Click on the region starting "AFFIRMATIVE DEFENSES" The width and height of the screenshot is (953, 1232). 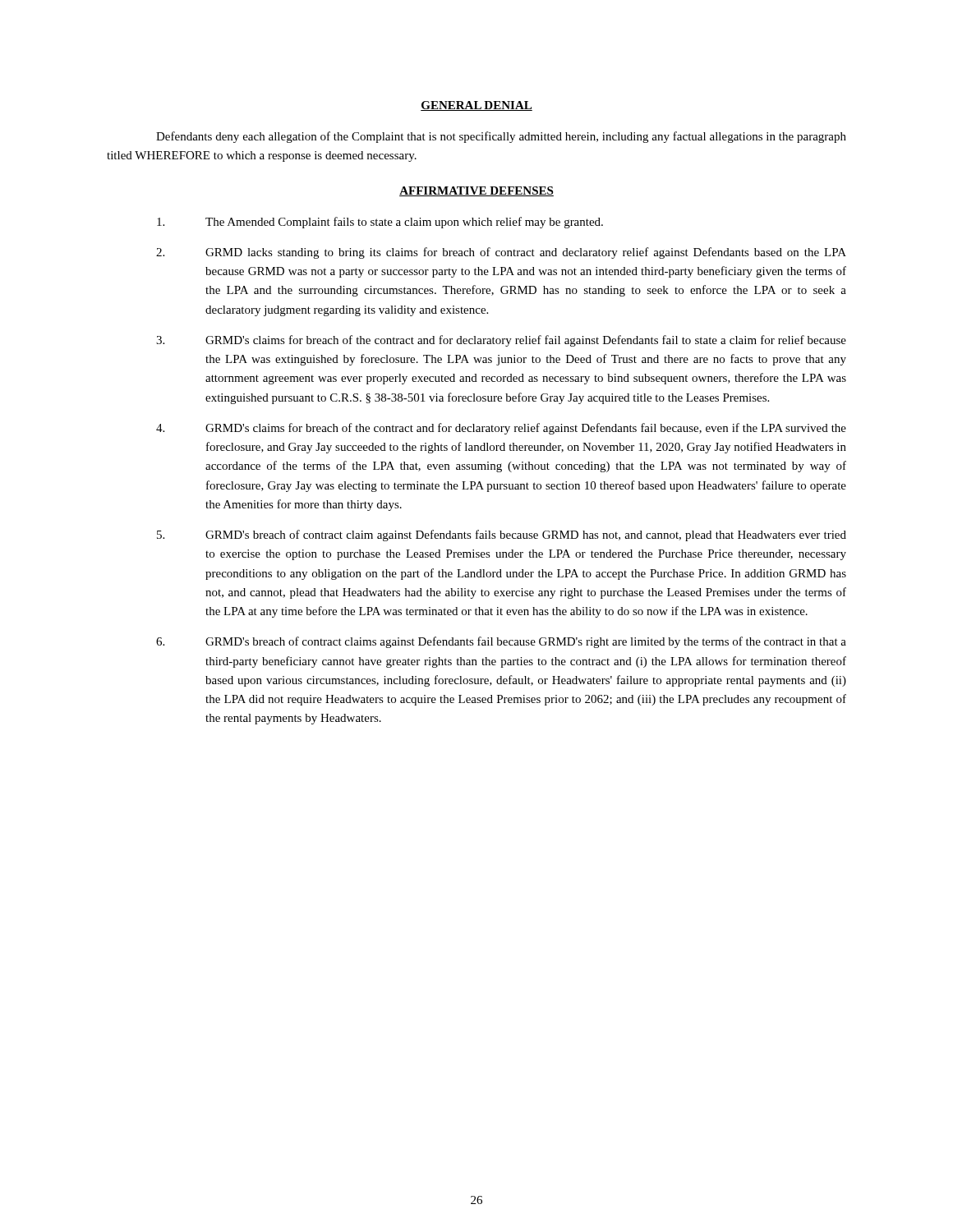pyautogui.click(x=476, y=190)
